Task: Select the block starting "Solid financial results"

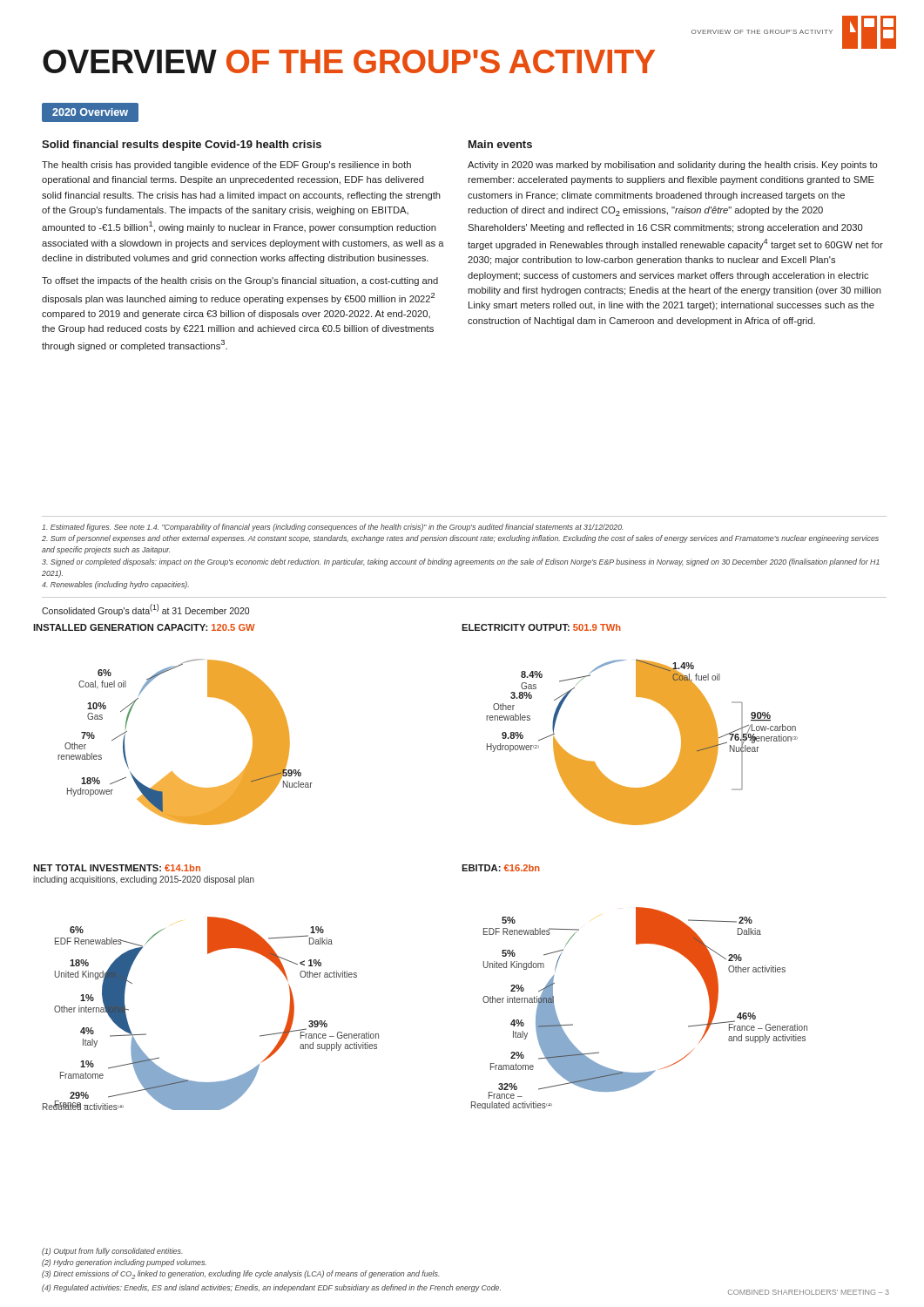Action: click(182, 144)
